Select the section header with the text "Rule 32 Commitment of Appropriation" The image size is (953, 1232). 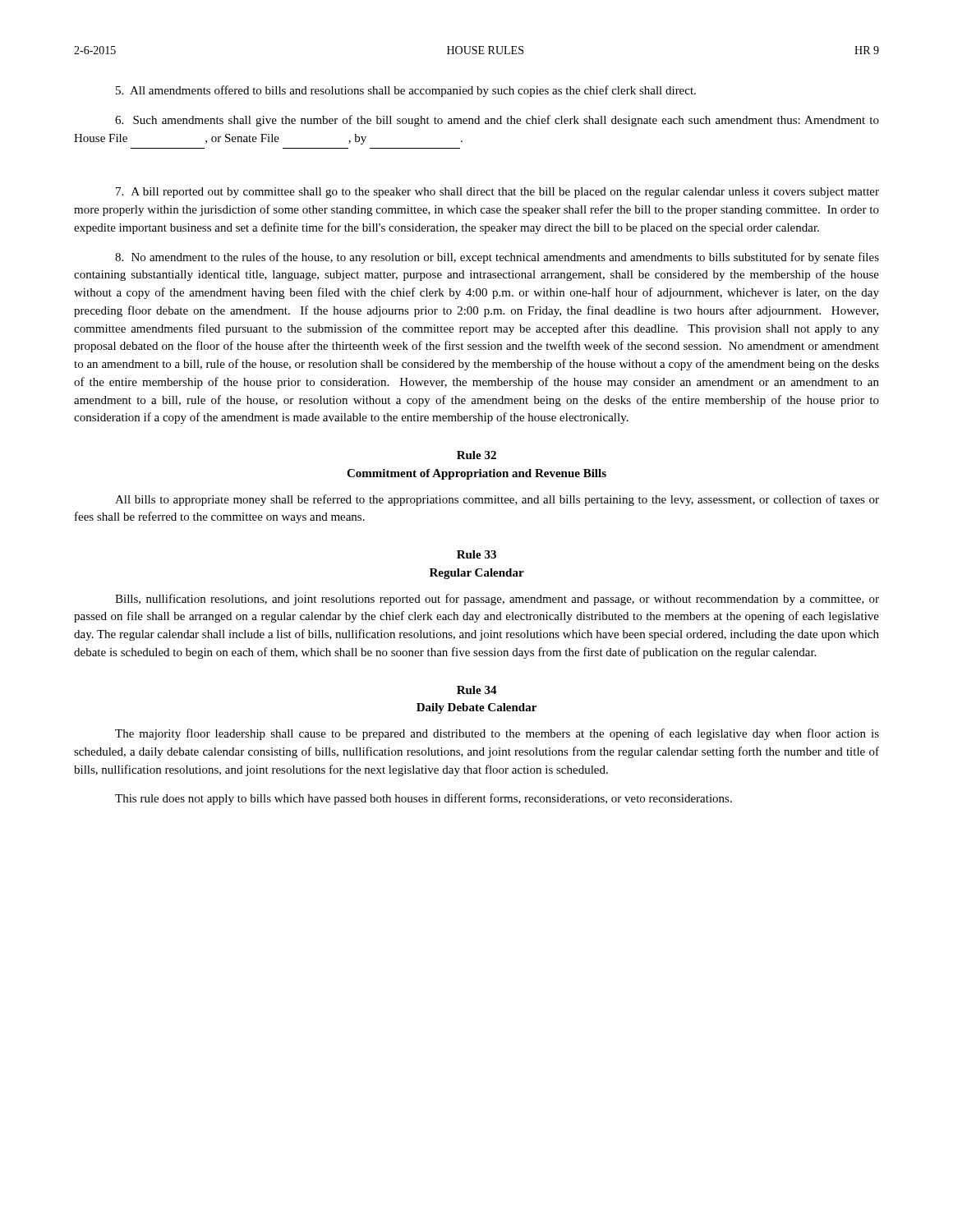point(476,464)
